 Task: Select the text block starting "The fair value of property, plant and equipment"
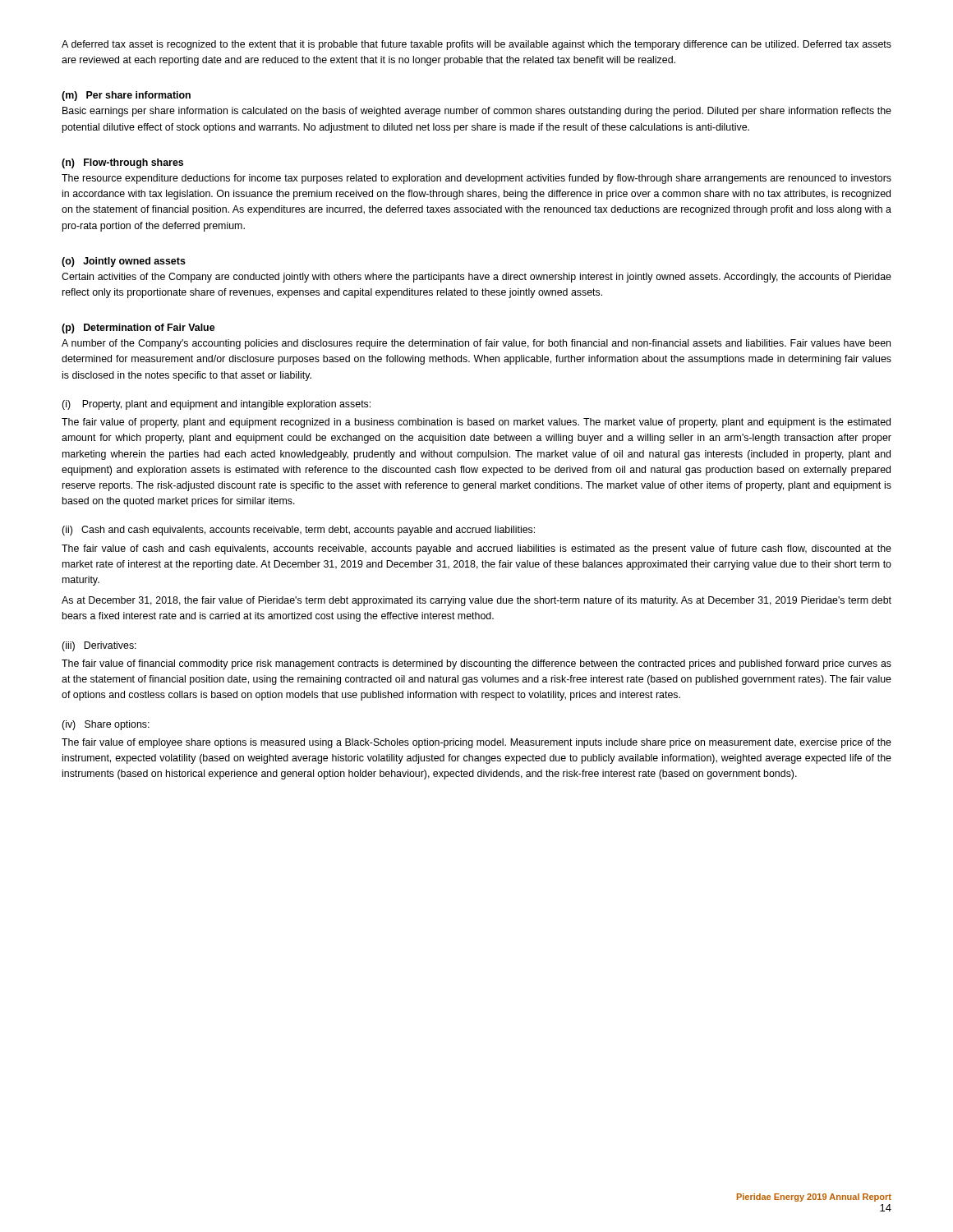[476, 462]
